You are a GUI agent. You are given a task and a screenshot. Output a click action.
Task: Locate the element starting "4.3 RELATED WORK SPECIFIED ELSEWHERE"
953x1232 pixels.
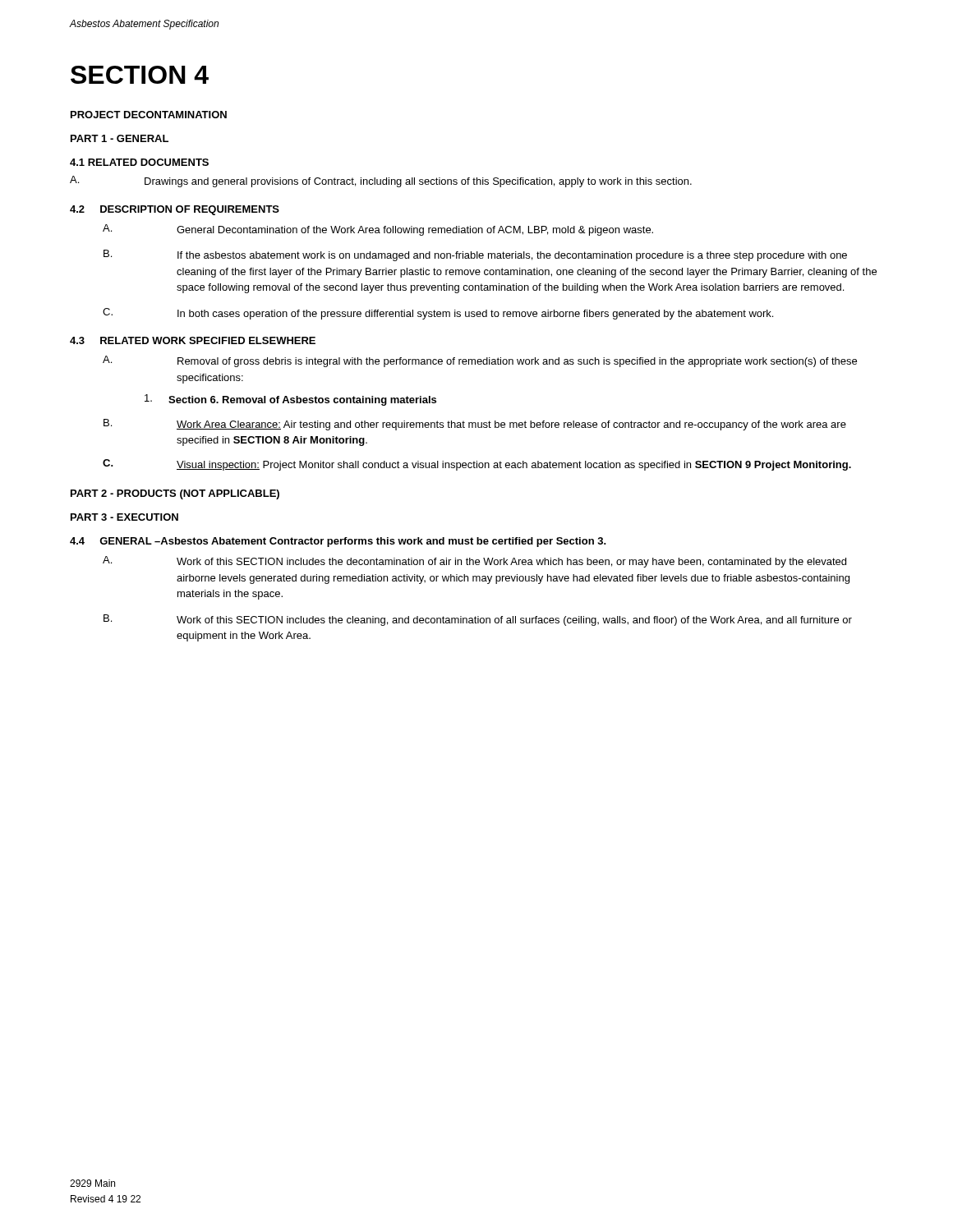[x=193, y=340]
